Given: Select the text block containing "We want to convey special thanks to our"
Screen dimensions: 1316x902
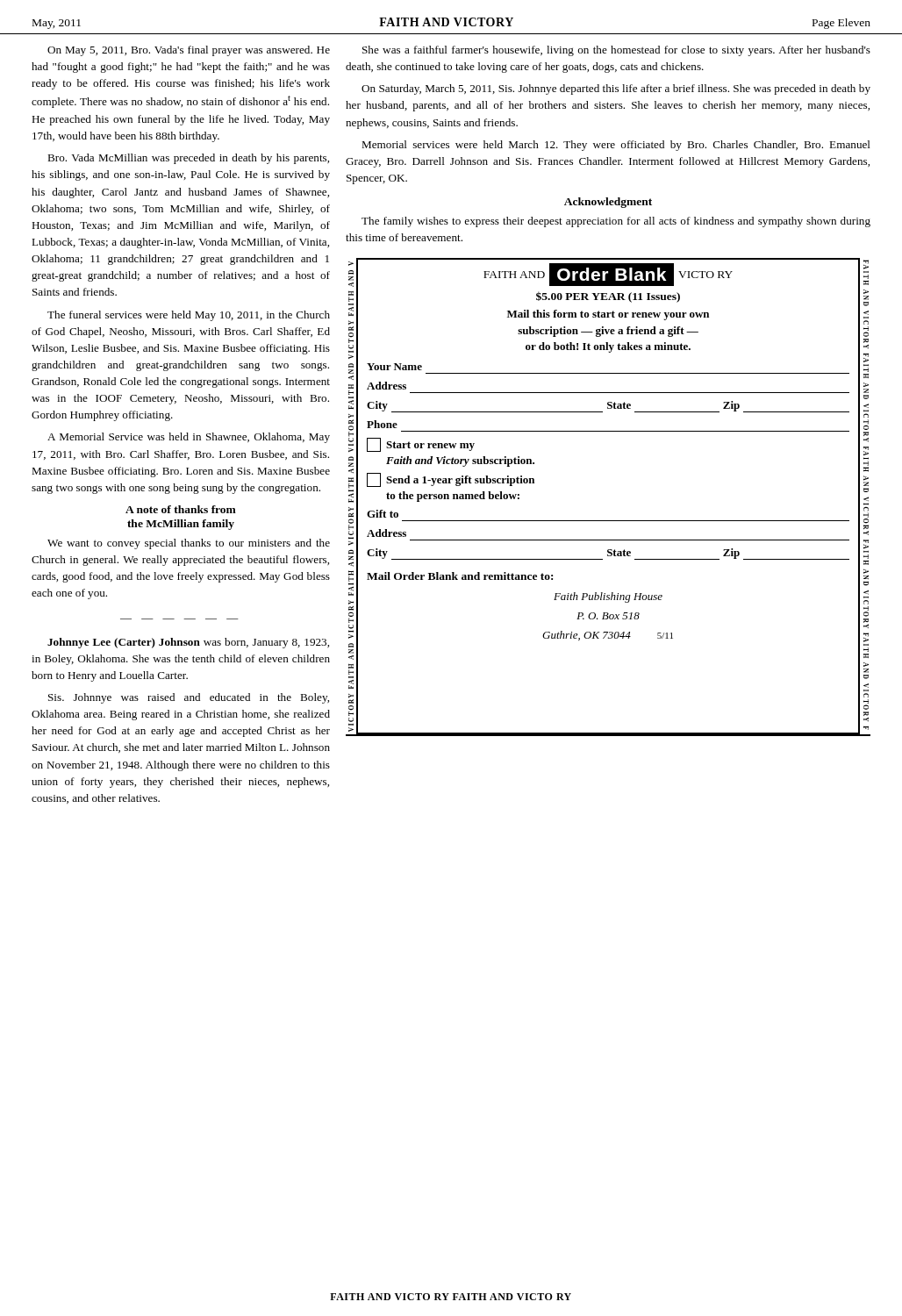Looking at the screenshot, I should 181,568.
